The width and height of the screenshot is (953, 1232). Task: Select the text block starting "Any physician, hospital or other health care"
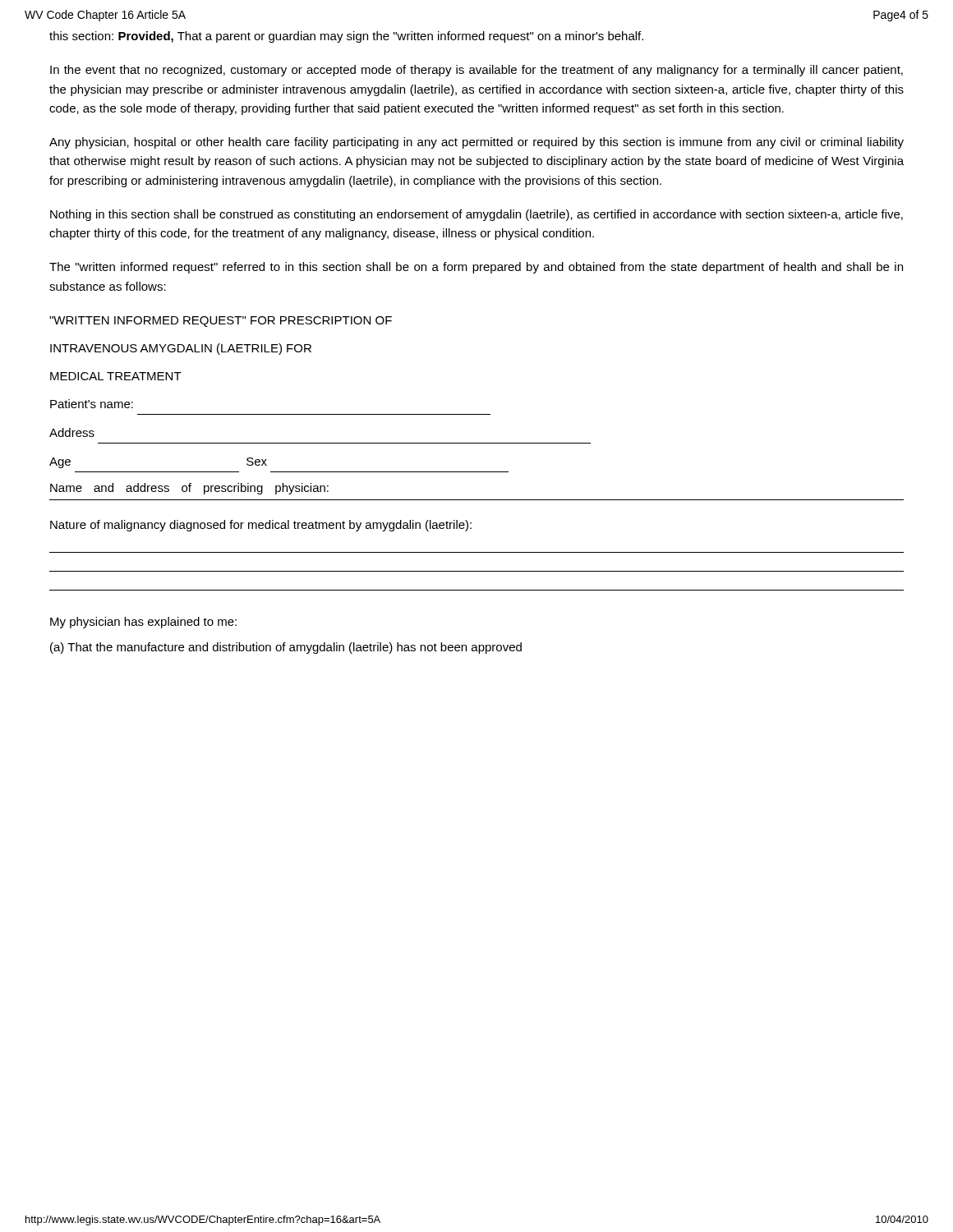[x=476, y=161]
